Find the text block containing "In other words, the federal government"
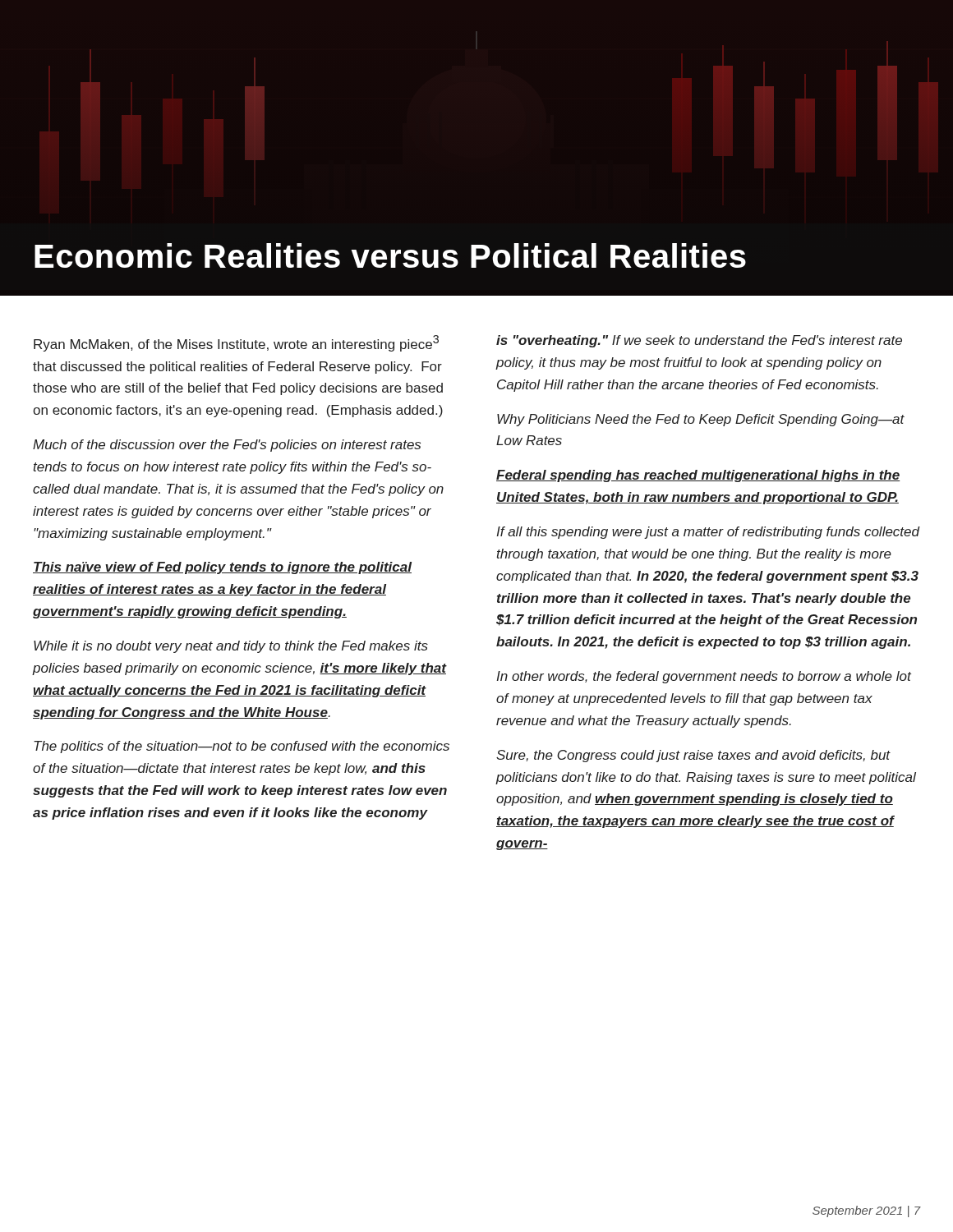The height and width of the screenshot is (1232, 953). click(708, 699)
